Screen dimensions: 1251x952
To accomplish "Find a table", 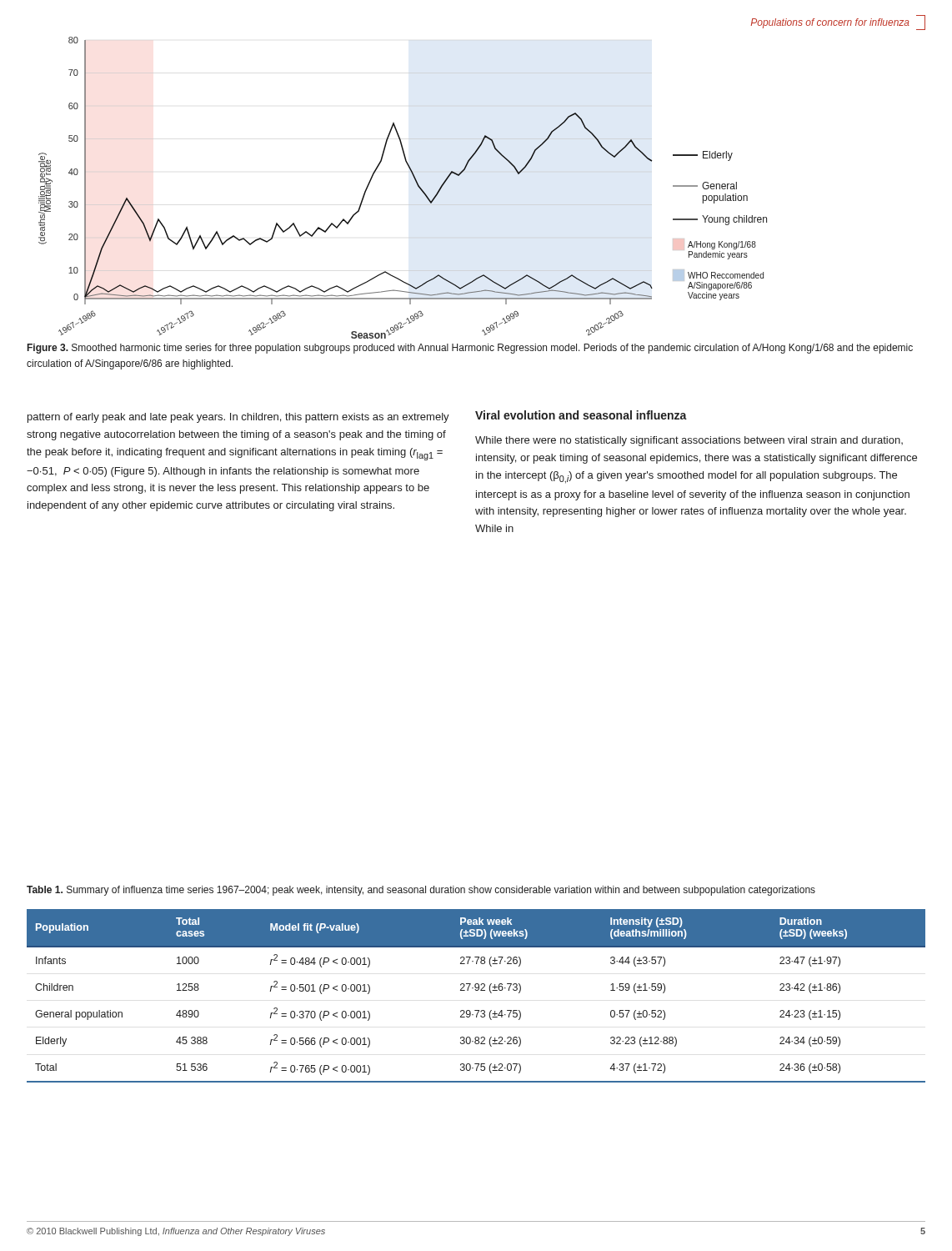I will 476,996.
